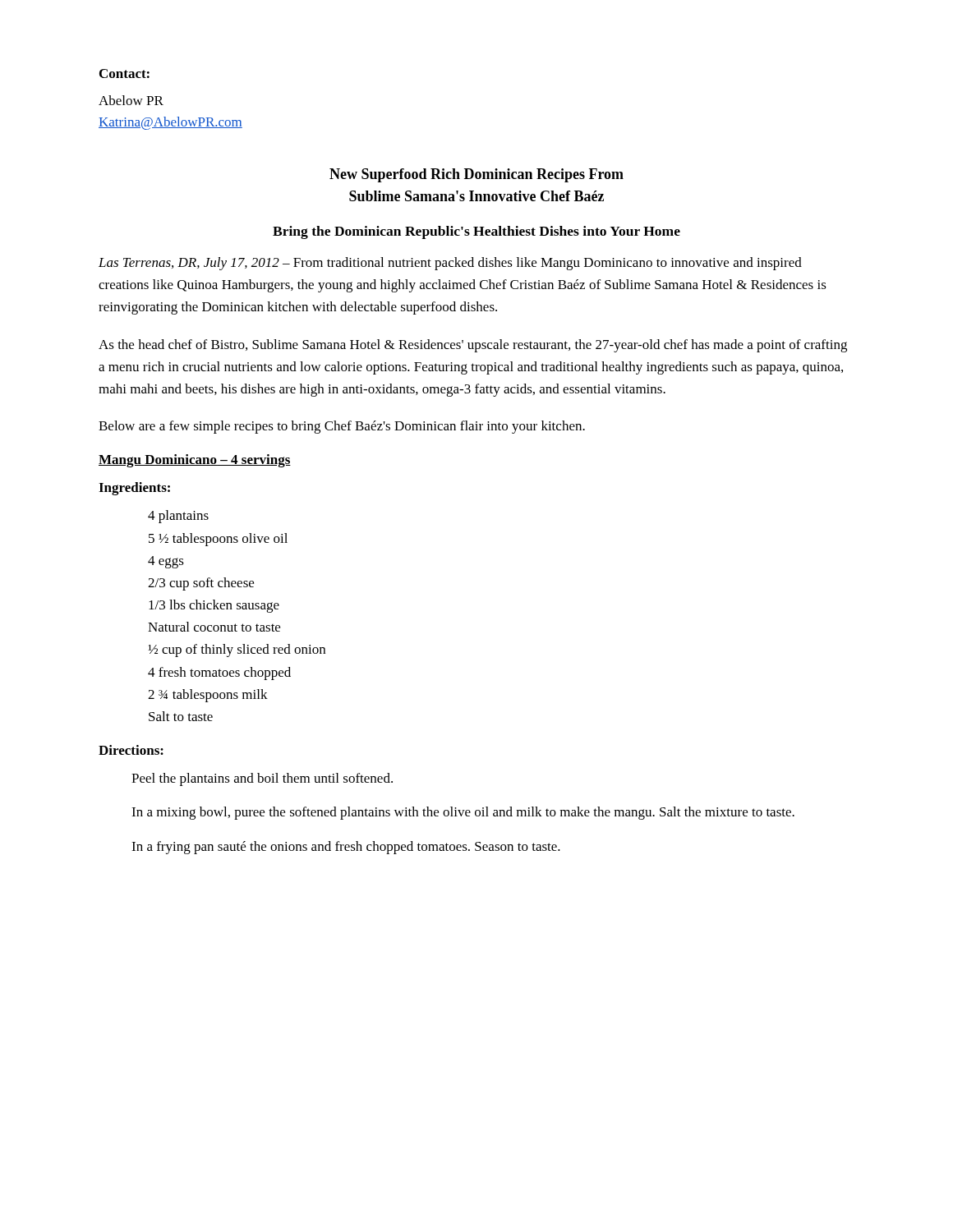
Task: Select the region starting "Salt to taste"
Action: point(180,717)
